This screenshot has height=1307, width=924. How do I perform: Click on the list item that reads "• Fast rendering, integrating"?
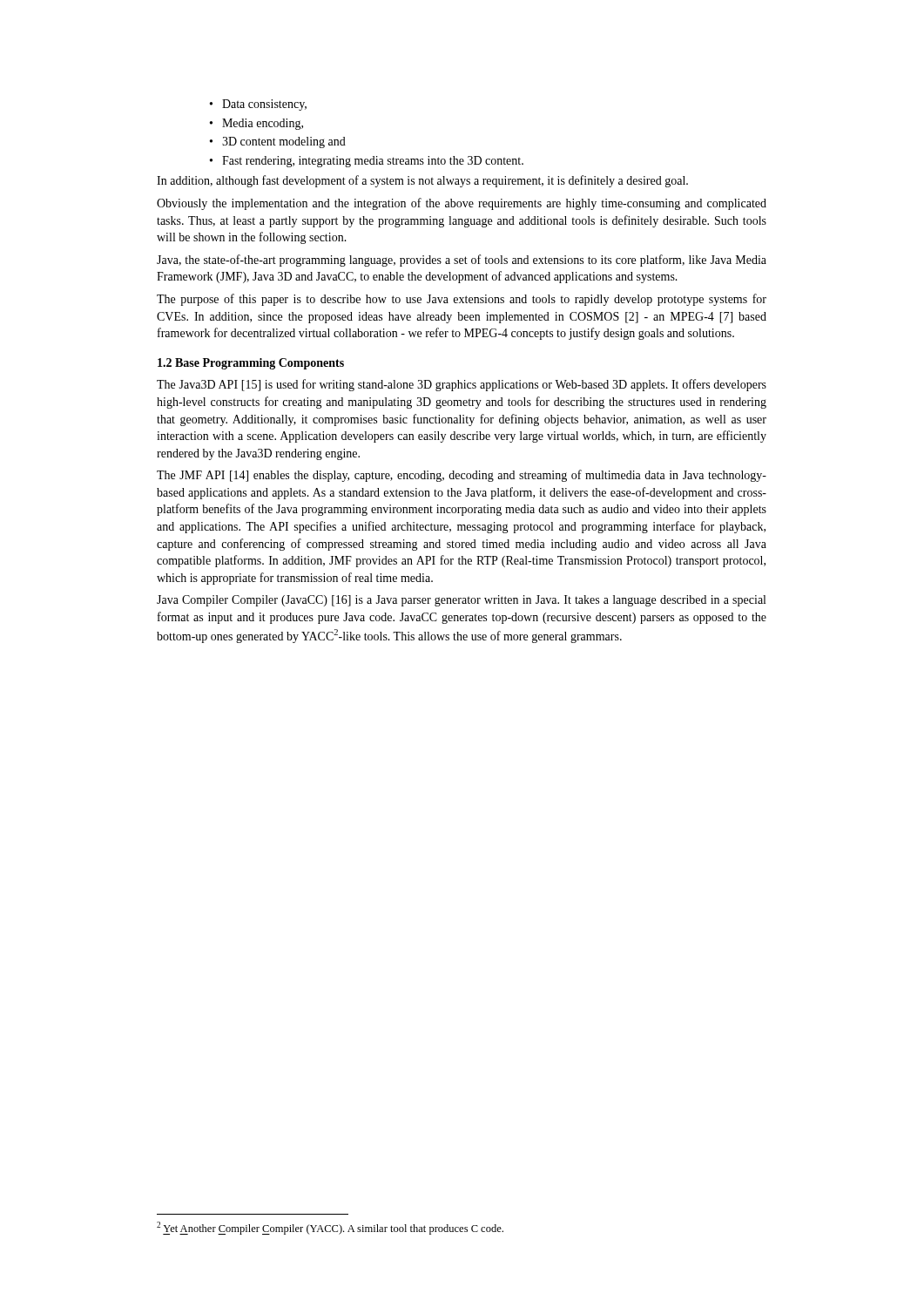367,161
